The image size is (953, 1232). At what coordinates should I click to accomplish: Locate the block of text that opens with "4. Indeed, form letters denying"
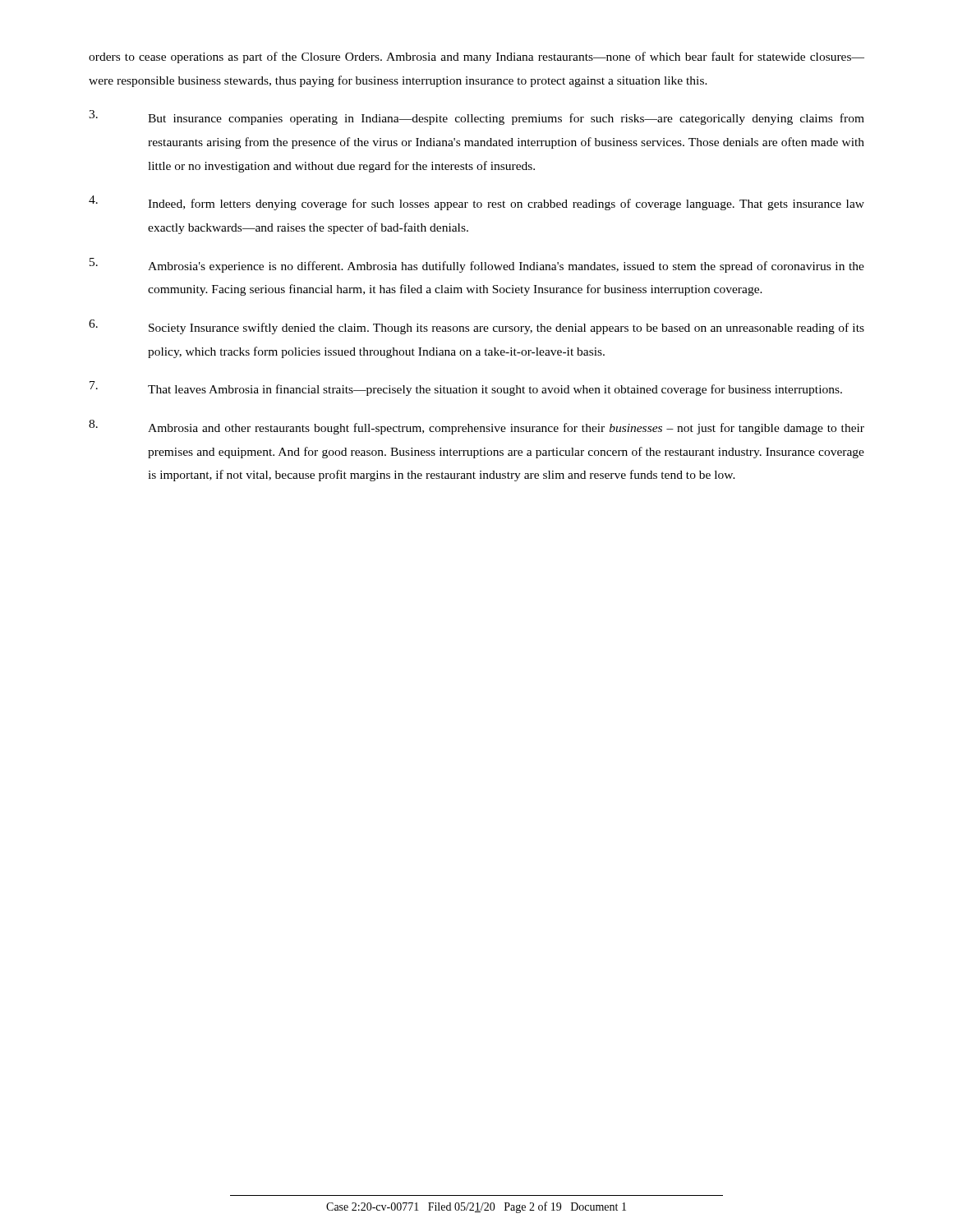pos(476,223)
